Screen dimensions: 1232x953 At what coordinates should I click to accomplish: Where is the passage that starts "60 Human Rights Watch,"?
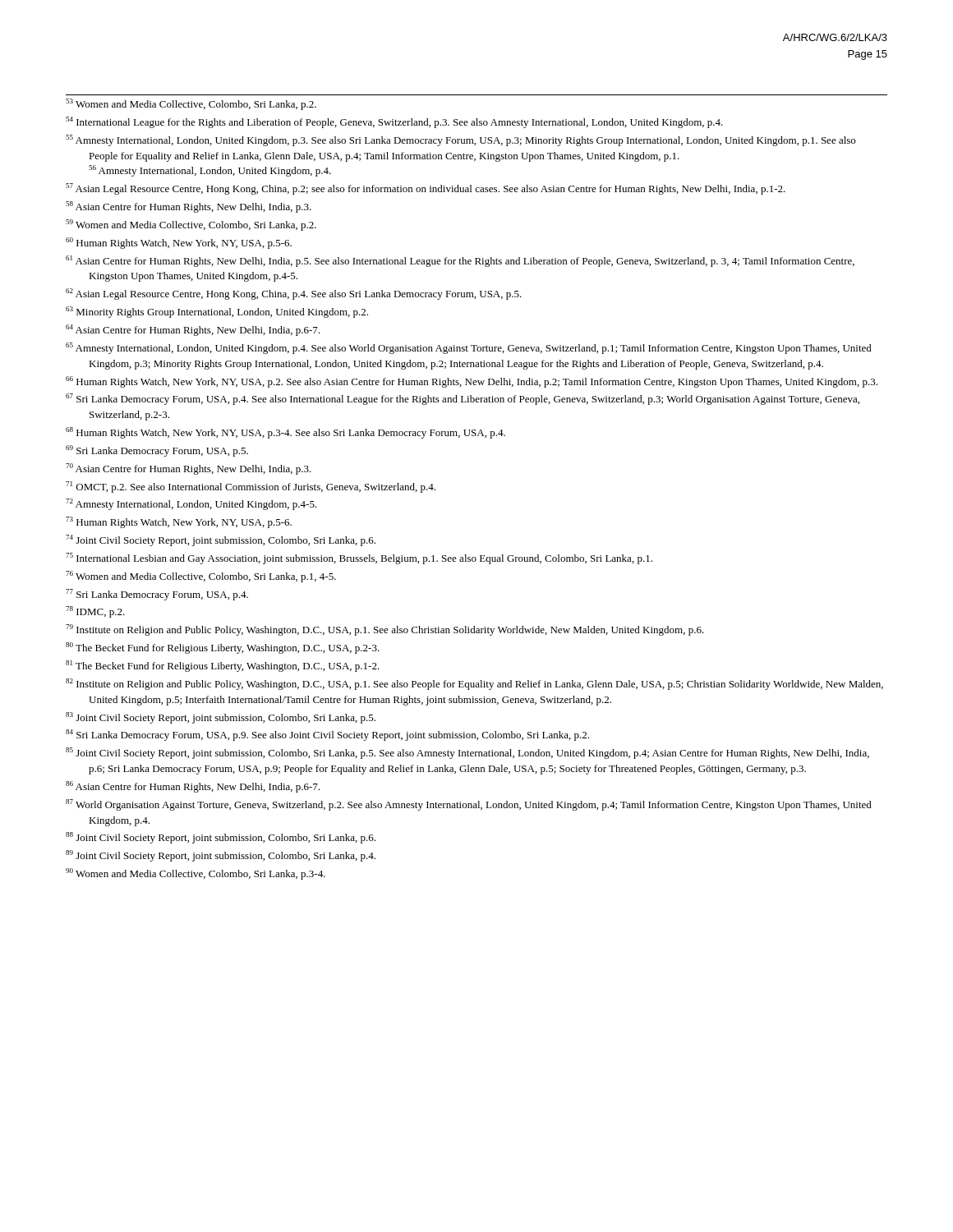tap(179, 242)
